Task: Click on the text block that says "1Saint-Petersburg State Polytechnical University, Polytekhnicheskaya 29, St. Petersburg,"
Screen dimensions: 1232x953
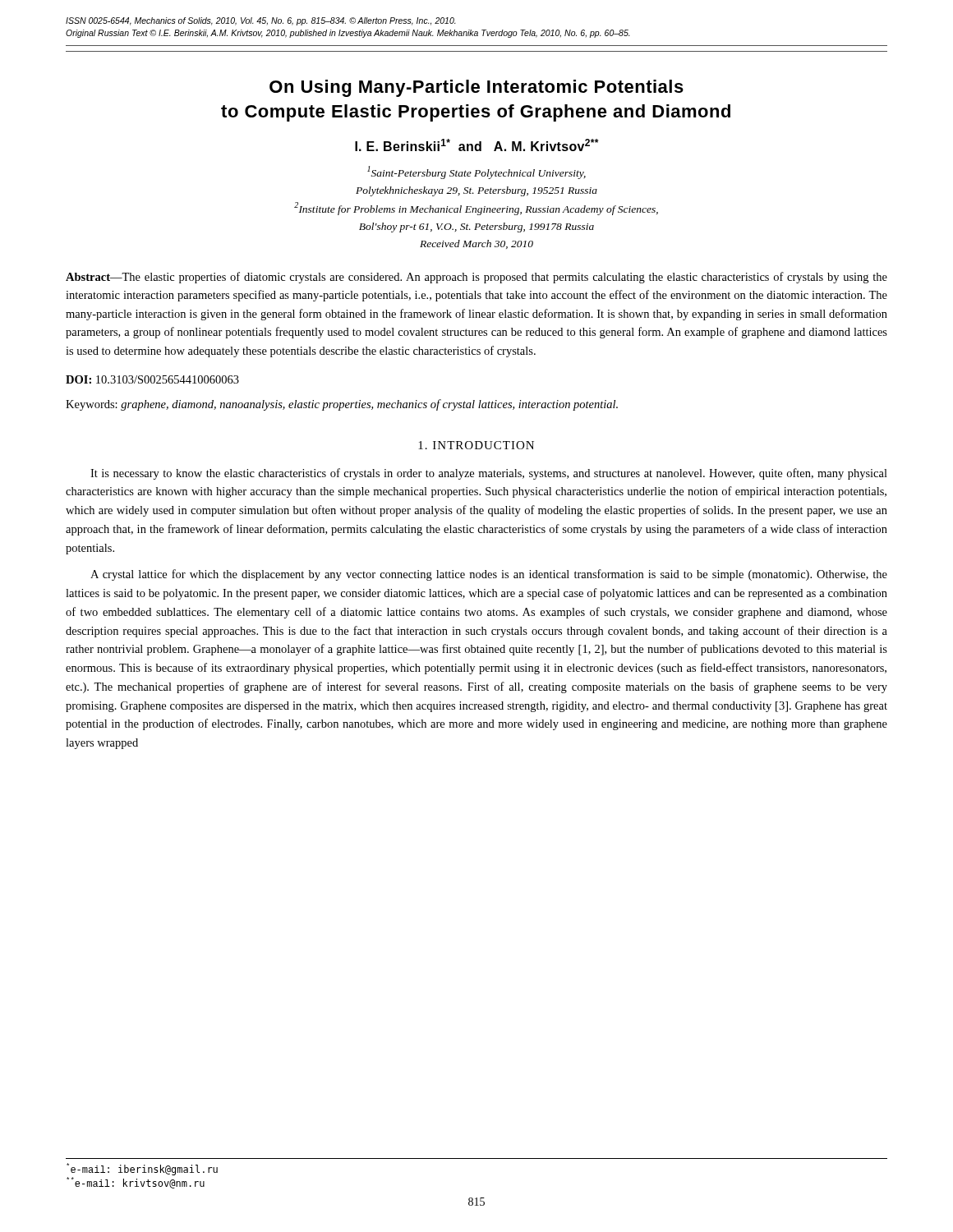Action: (476, 207)
